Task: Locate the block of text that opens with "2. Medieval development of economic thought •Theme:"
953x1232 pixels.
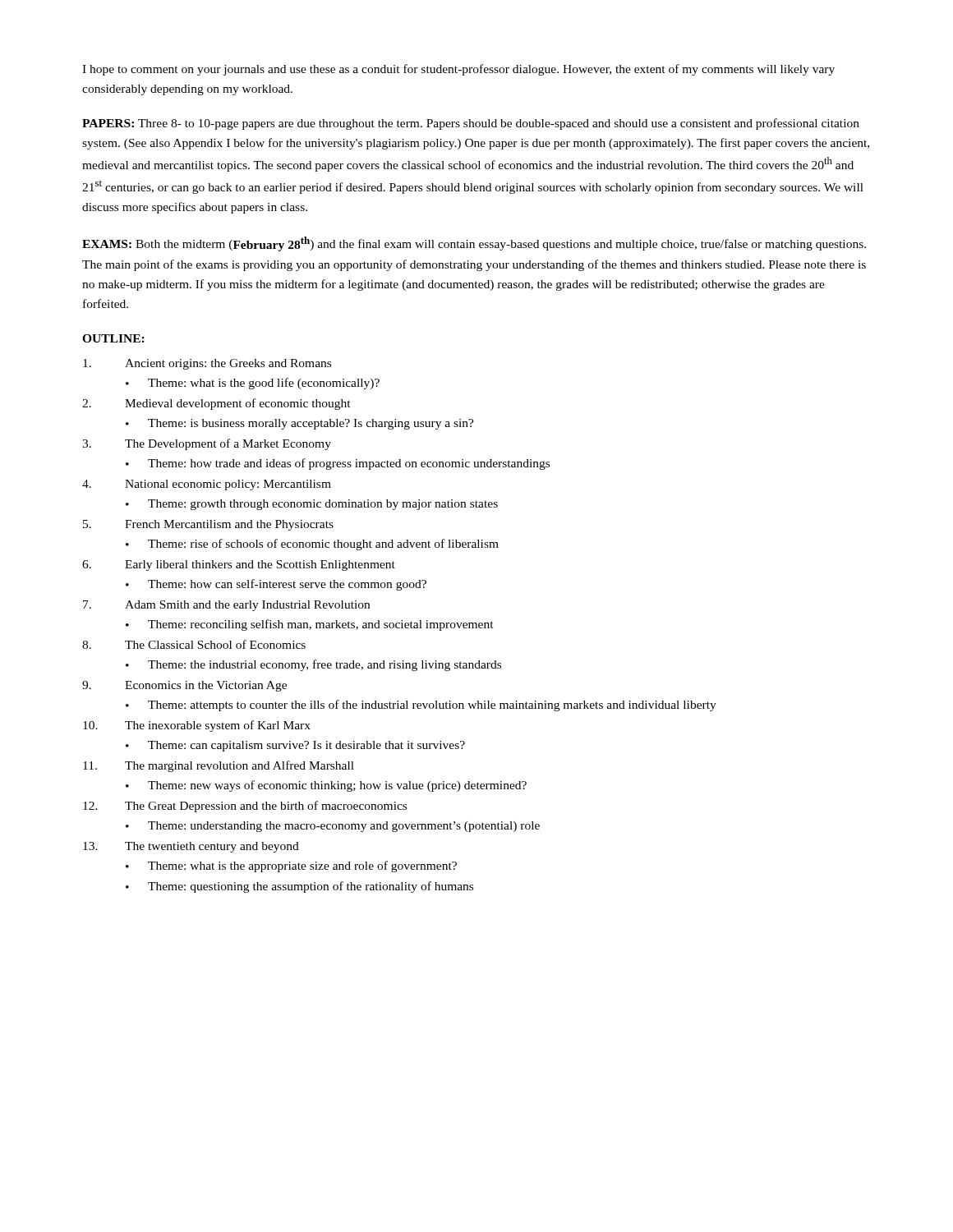Action: coord(476,413)
